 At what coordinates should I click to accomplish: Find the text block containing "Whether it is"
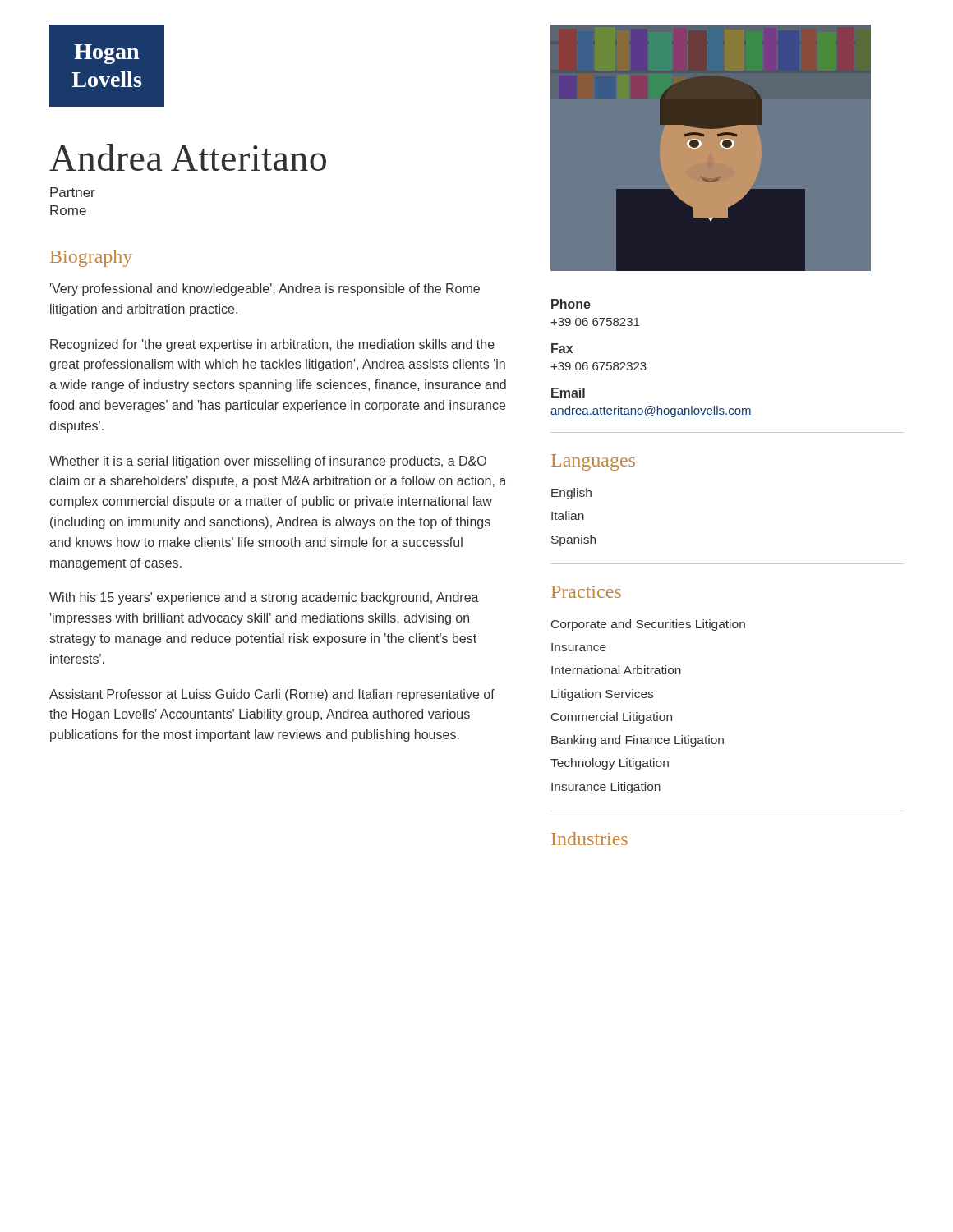pyautogui.click(x=279, y=513)
